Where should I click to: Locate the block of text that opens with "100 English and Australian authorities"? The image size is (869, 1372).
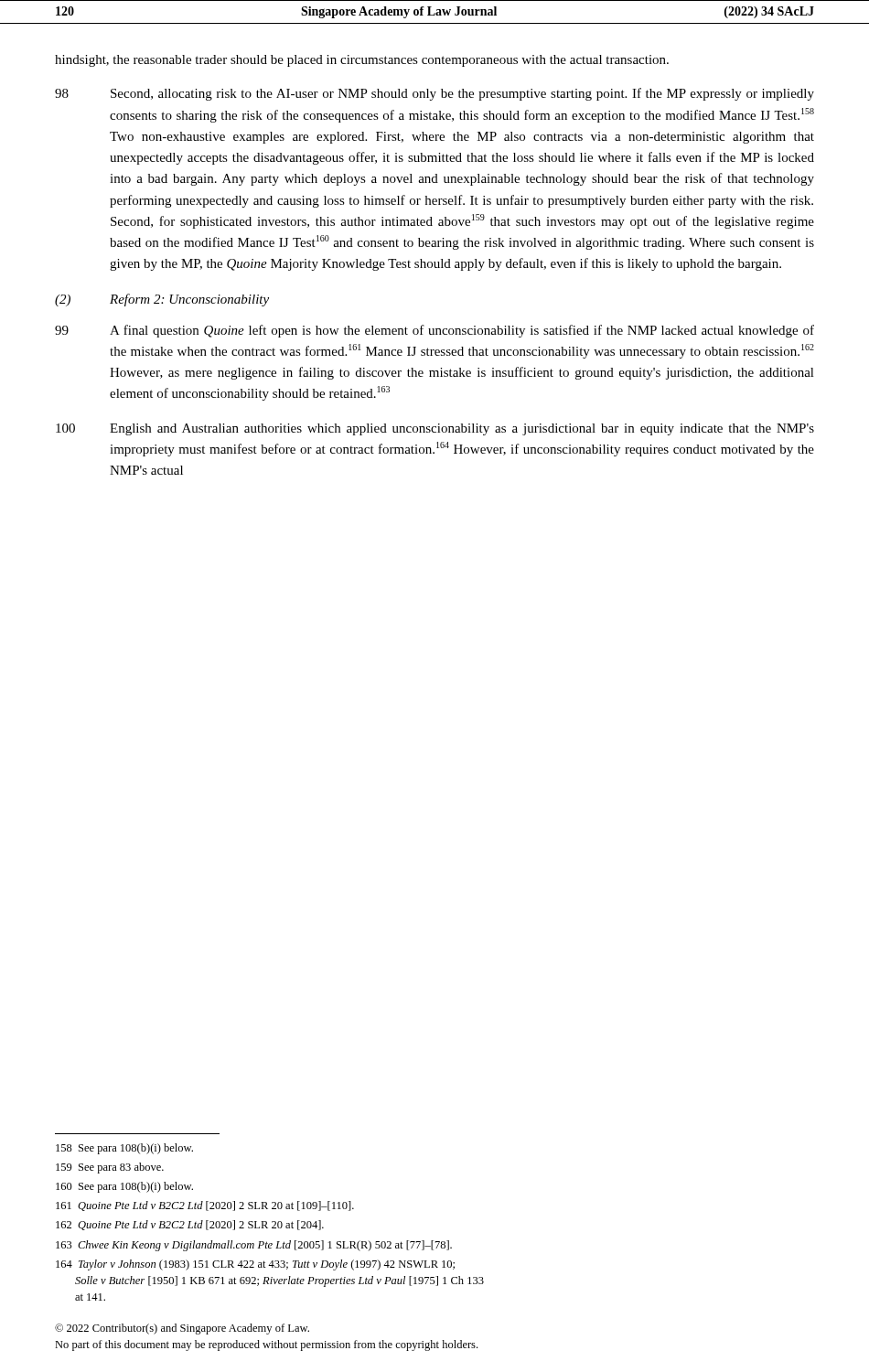tap(434, 449)
